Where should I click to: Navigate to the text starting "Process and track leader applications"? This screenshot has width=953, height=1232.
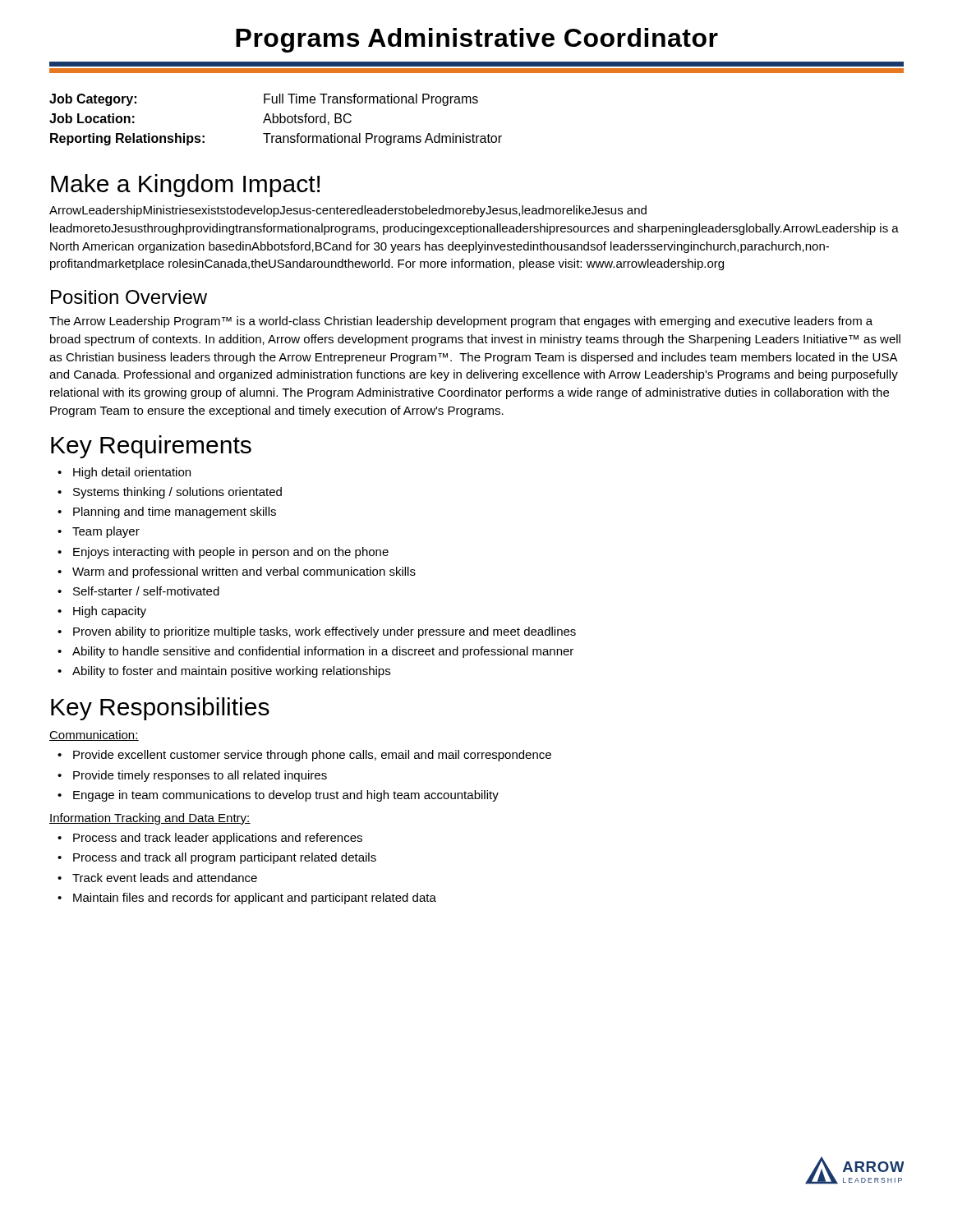(x=218, y=837)
